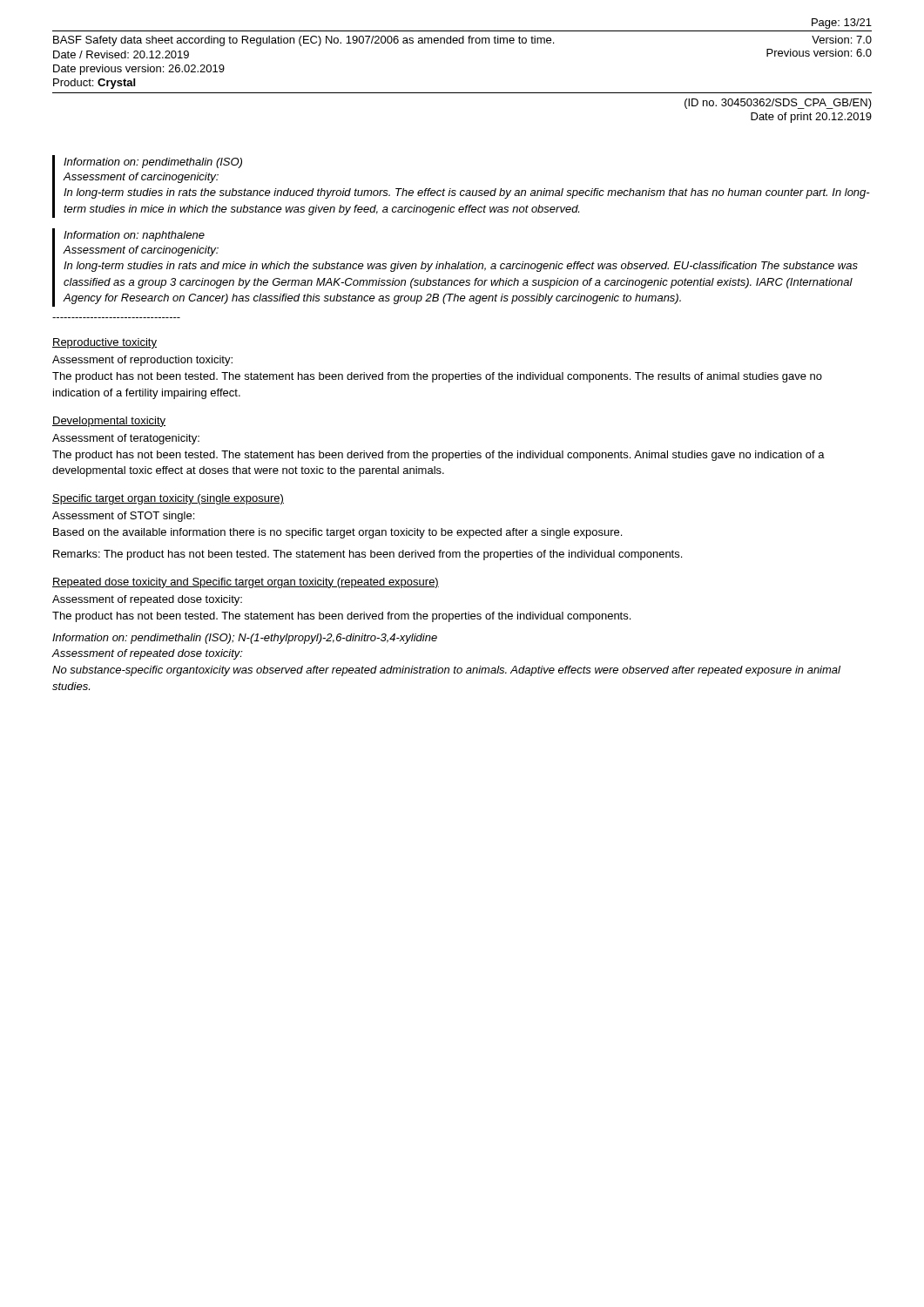The image size is (924, 1307).
Task: Locate the passage starting "Information on: naphthalene Assessment of carcinogenicity: In"
Action: (468, 267)
